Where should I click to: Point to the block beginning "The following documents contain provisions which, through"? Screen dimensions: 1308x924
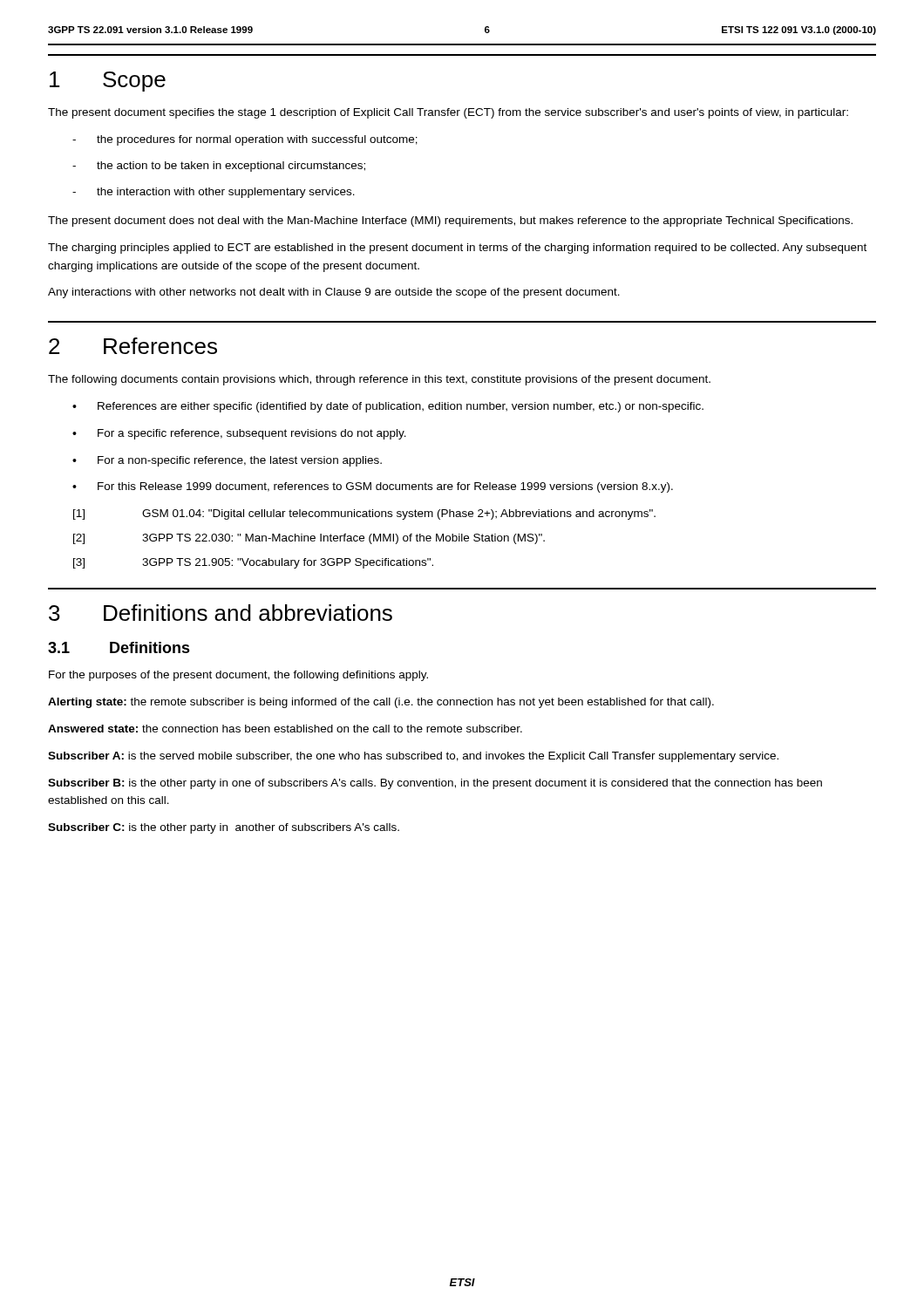pyautogui.click(x=380, y=379)
